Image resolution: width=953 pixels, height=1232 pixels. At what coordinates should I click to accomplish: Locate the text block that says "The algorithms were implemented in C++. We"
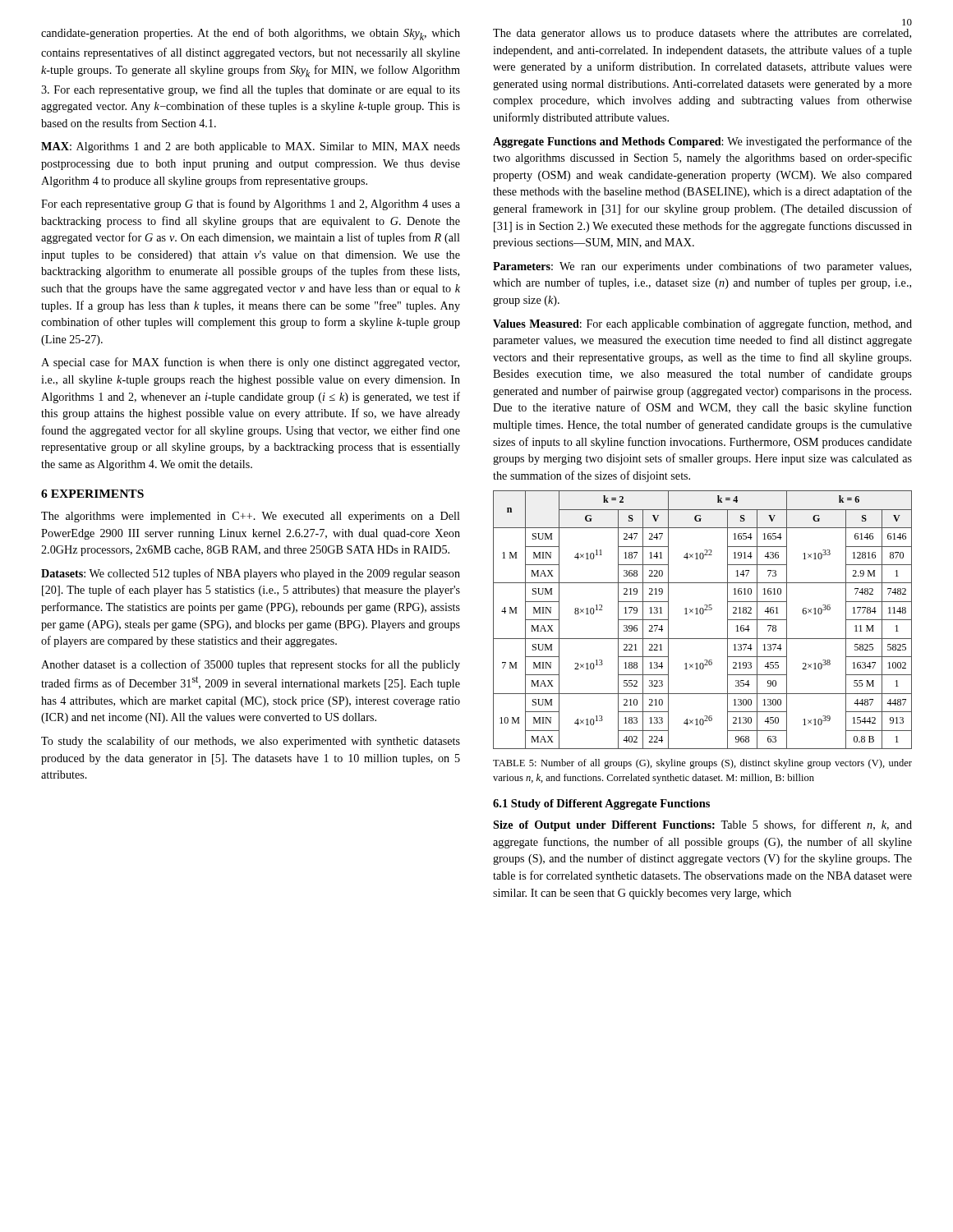(251, 533)
